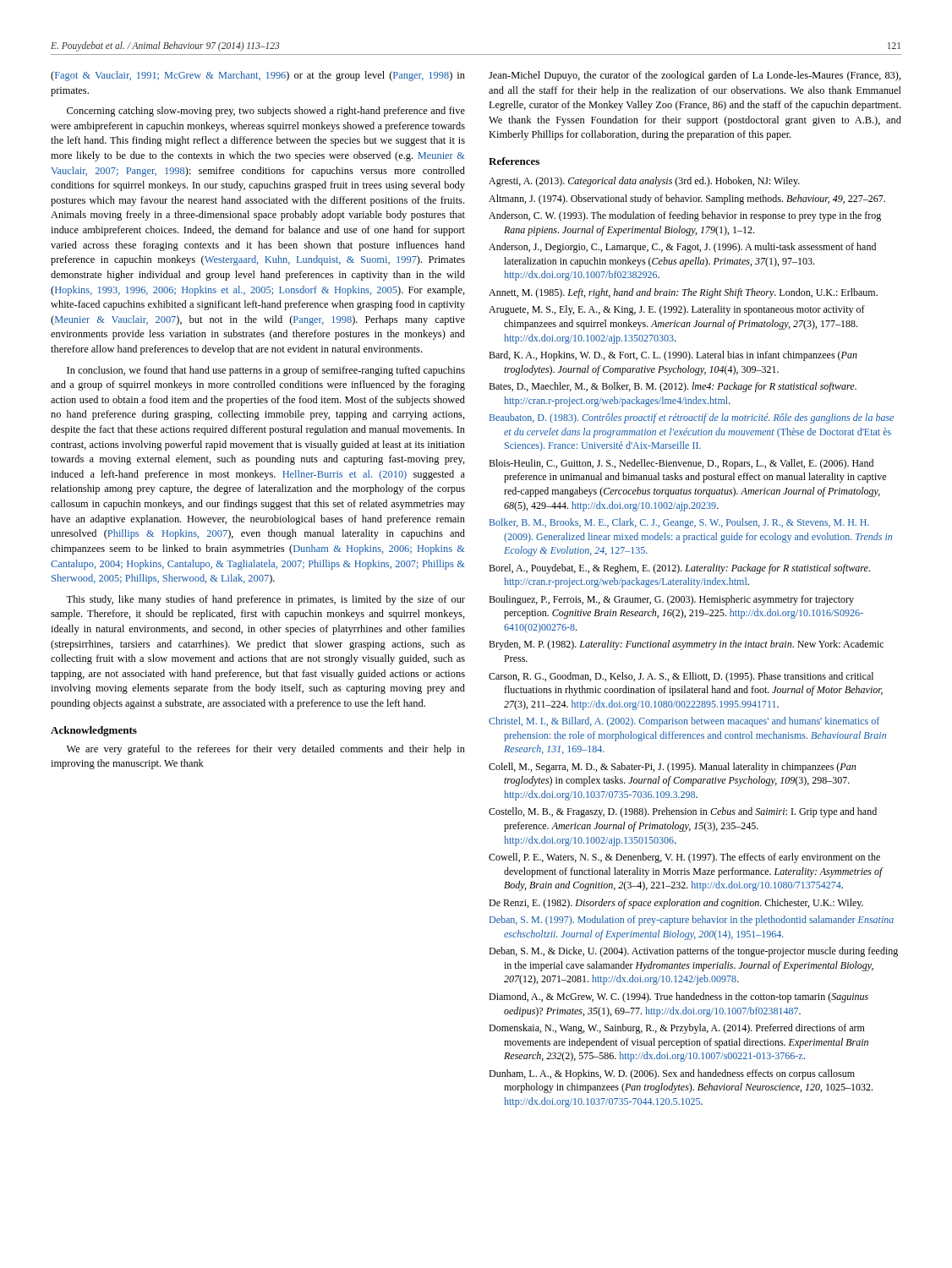Screen dimensions: 1268x952
Task: Select the element starting "Boulinguez, P., Ferrois, M., & Graumer, G."
Action: pyautogui.click(x=676, y=613)
